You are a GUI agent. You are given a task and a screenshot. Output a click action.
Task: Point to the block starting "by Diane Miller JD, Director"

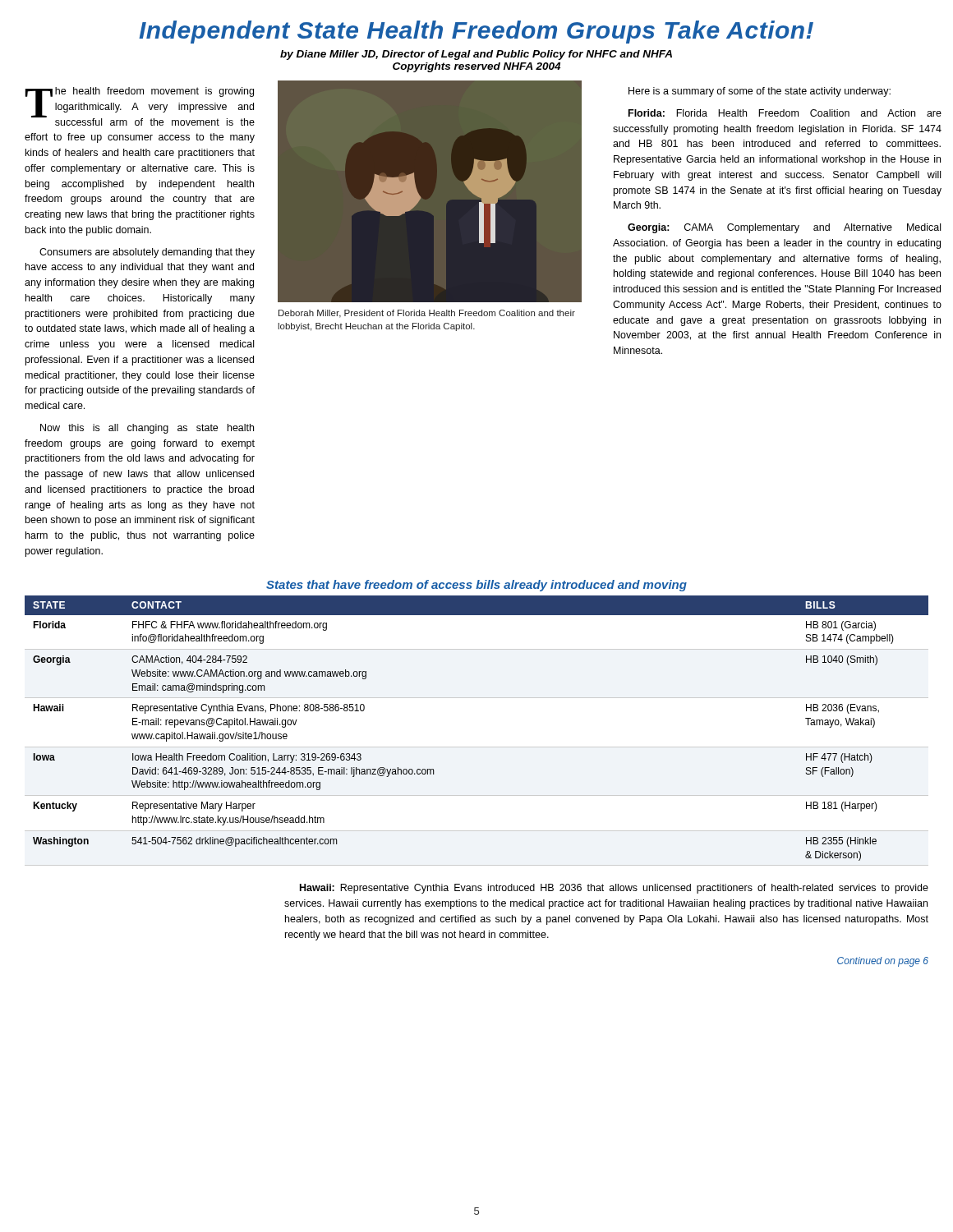[x=476, y=54]
